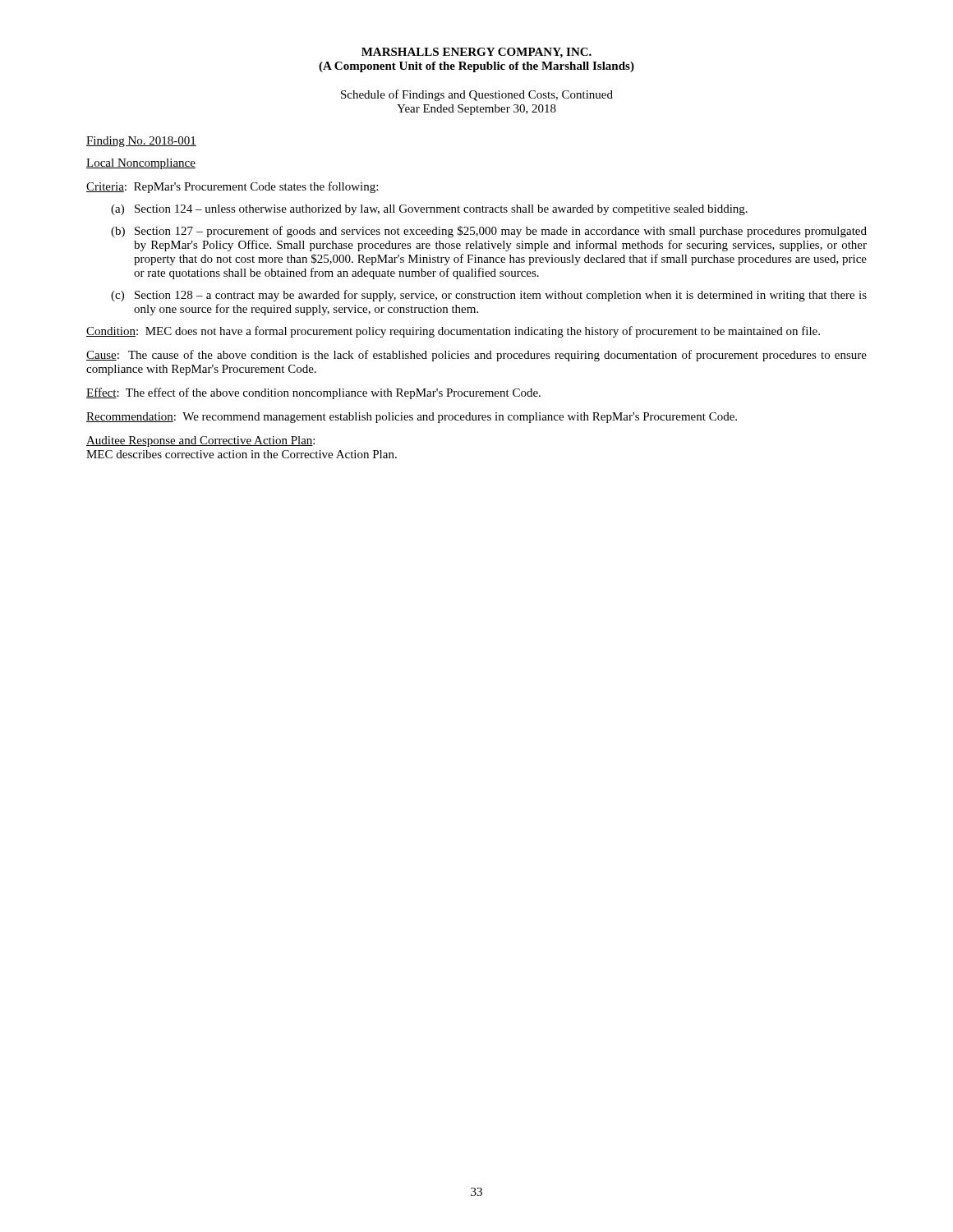Find the list item with the text "(a) Section 124 – unless otherwise authorized"

pyautogui.click(x=489, y=209)
